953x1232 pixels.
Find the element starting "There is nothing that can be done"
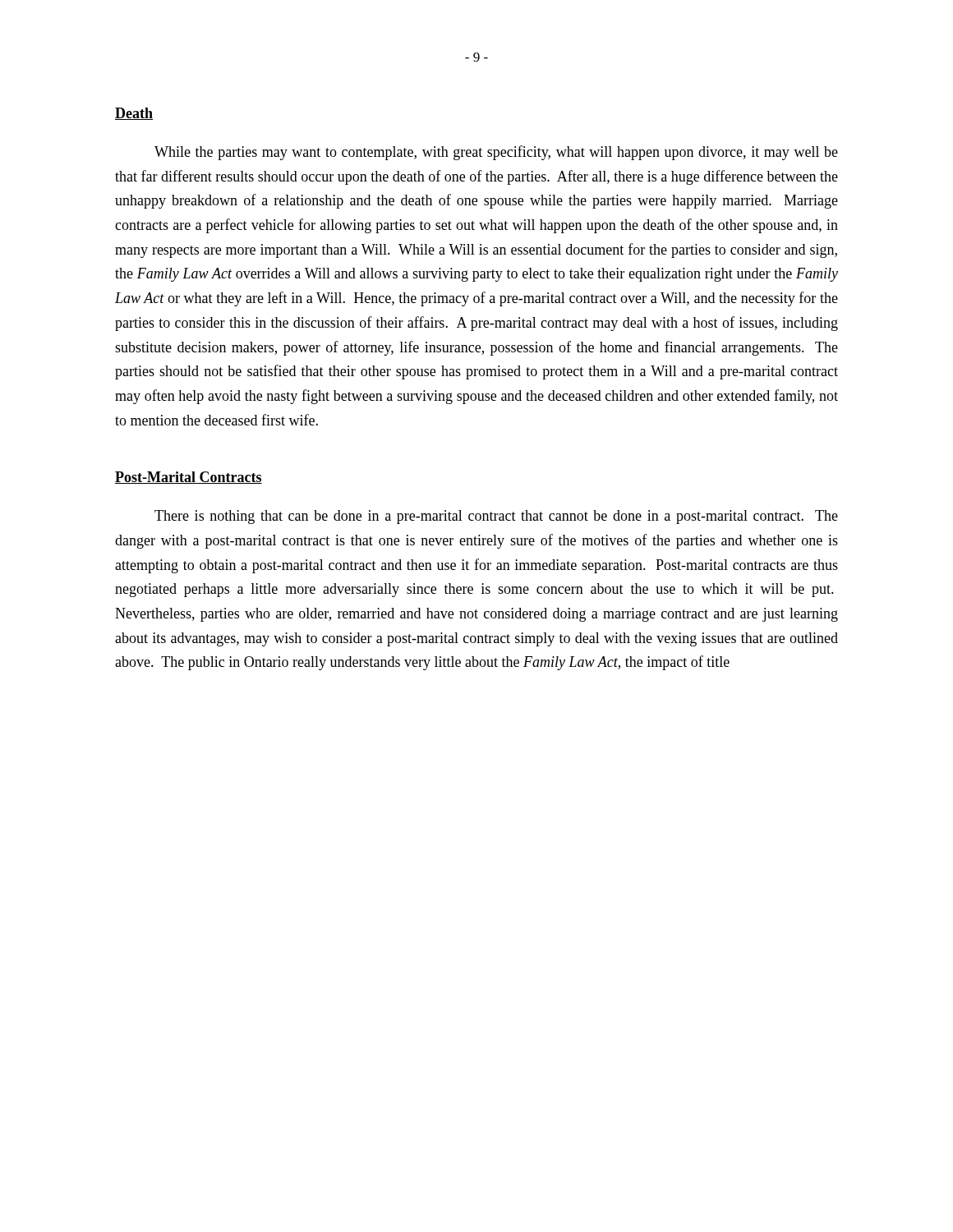point(476,590)
